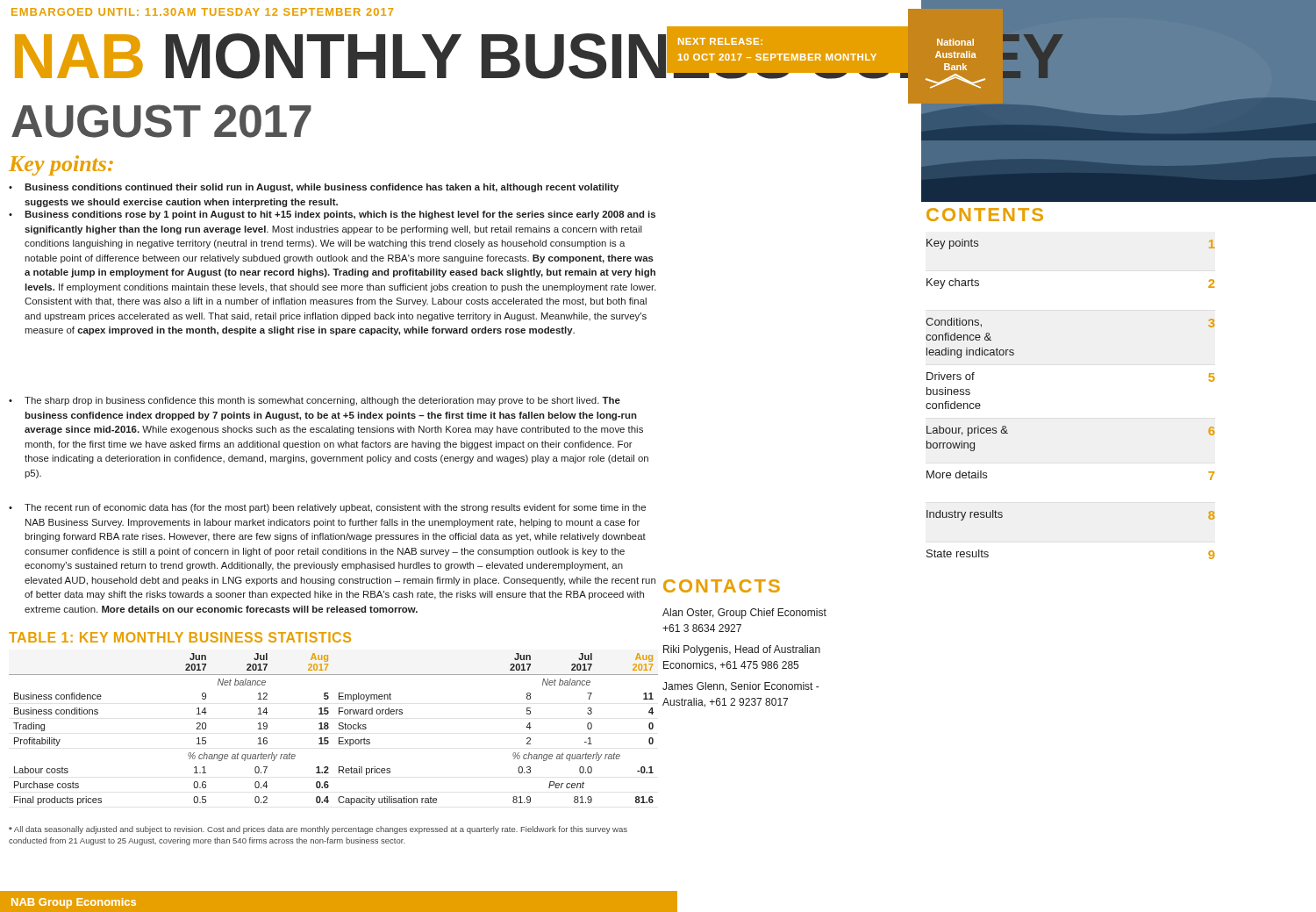
Task: Select the text block starting "Table 1: Key monthly business statistics"
Action: (180, 638)
